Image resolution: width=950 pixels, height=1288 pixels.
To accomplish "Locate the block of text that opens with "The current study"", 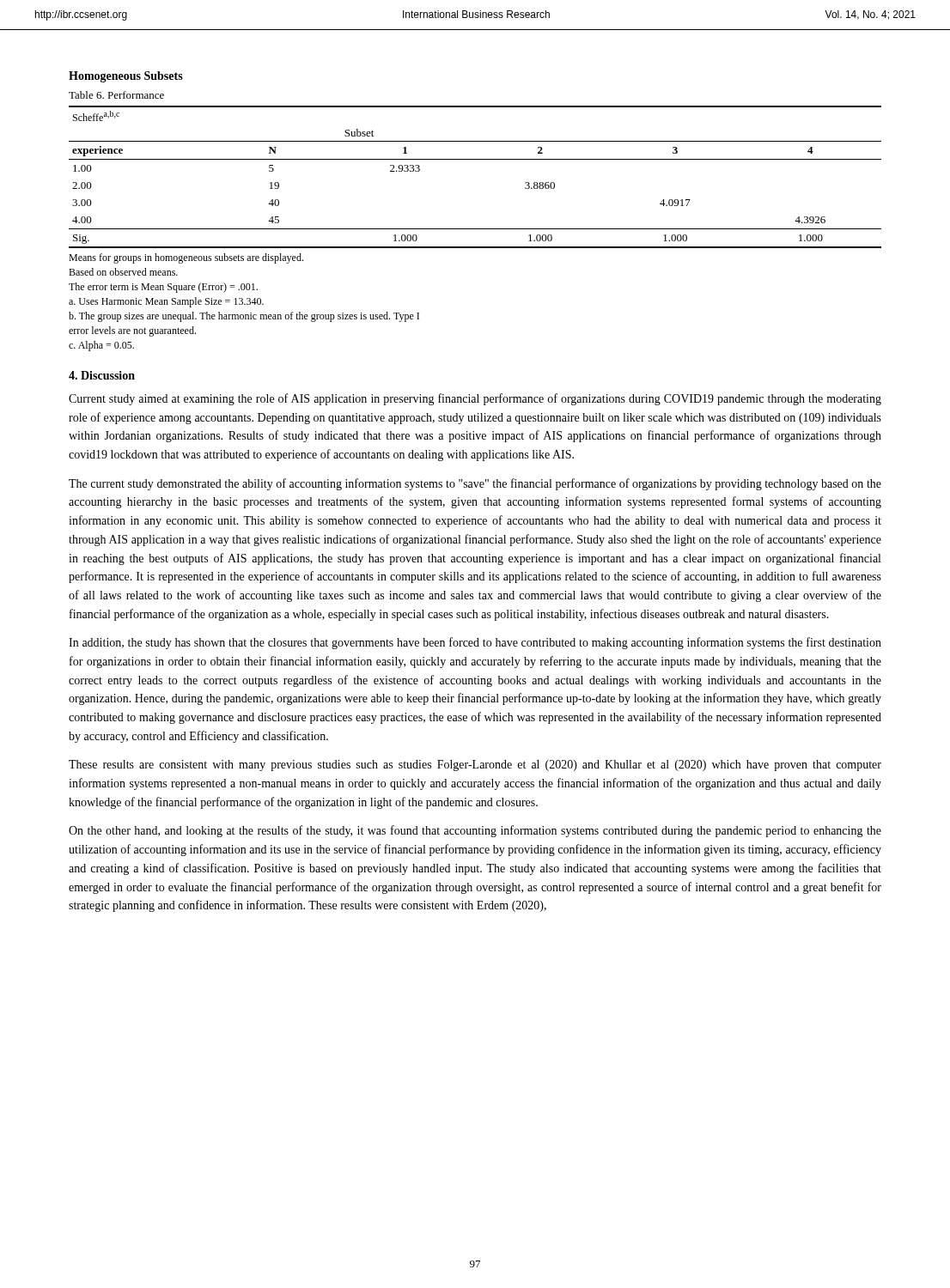I will [475, 549].
